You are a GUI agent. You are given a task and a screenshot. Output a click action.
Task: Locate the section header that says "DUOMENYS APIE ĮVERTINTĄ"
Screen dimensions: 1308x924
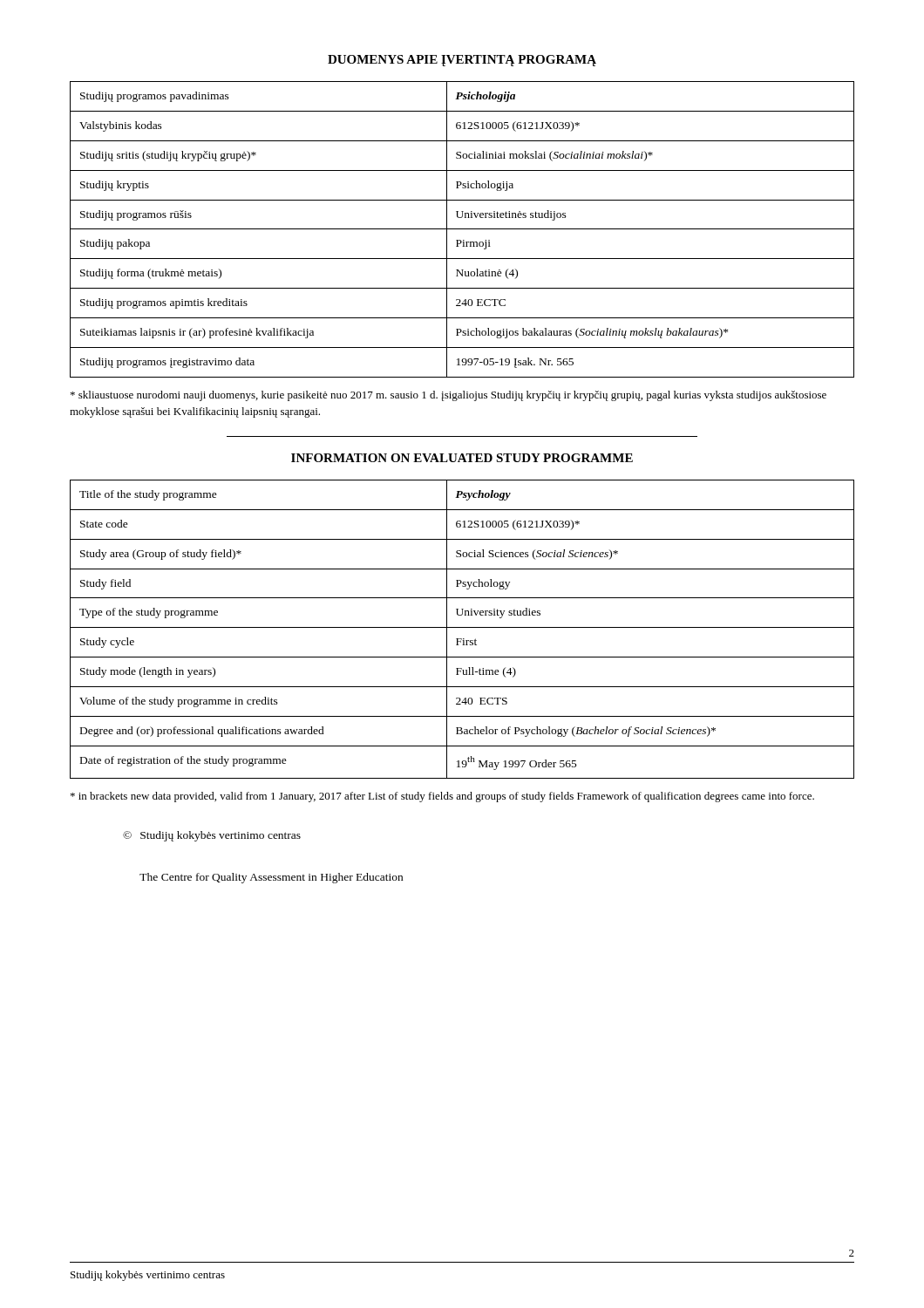tap(462, 59)
